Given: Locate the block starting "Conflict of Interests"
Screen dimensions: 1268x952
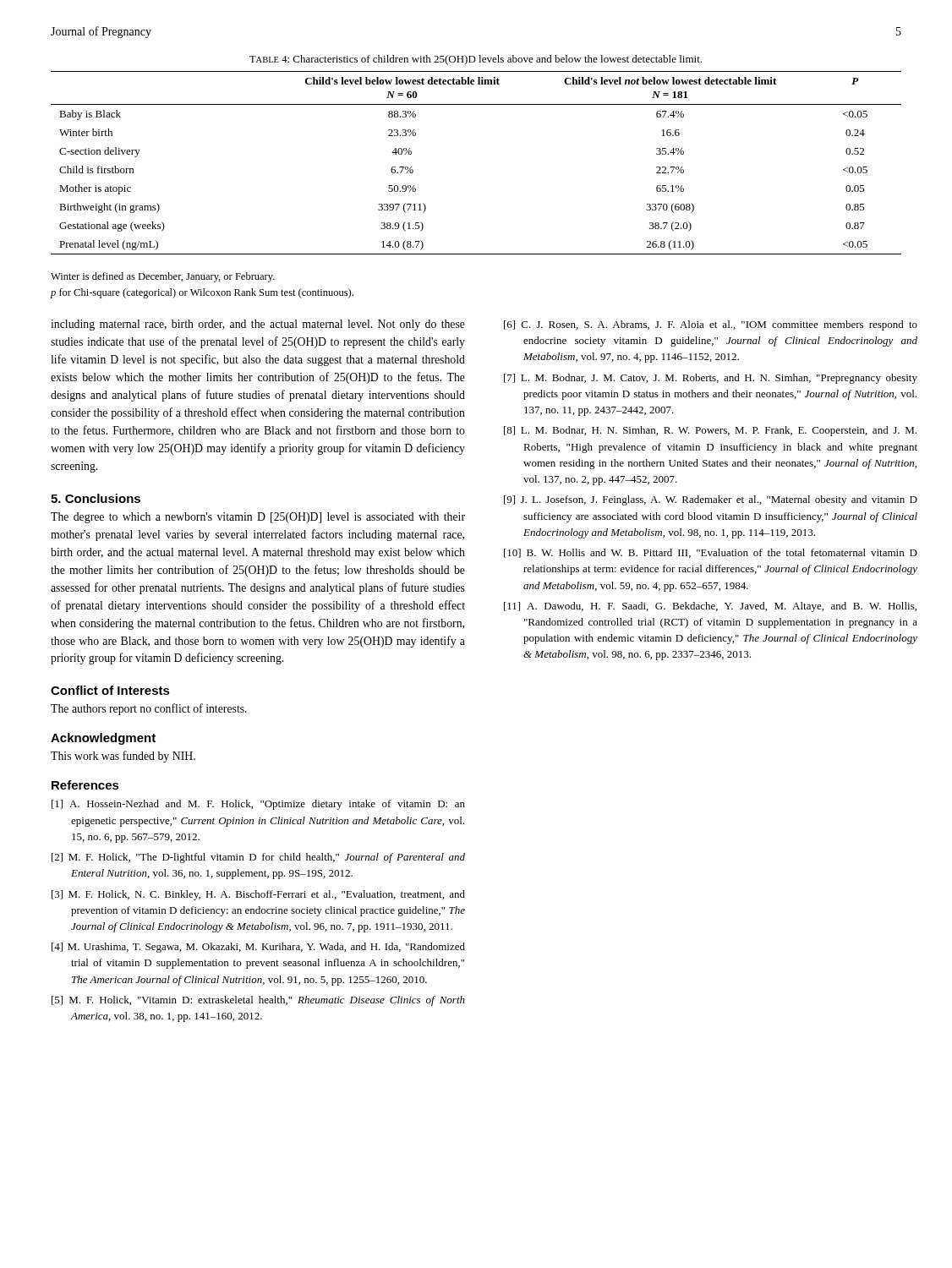Looking at the screenshot, I should 110,691.
